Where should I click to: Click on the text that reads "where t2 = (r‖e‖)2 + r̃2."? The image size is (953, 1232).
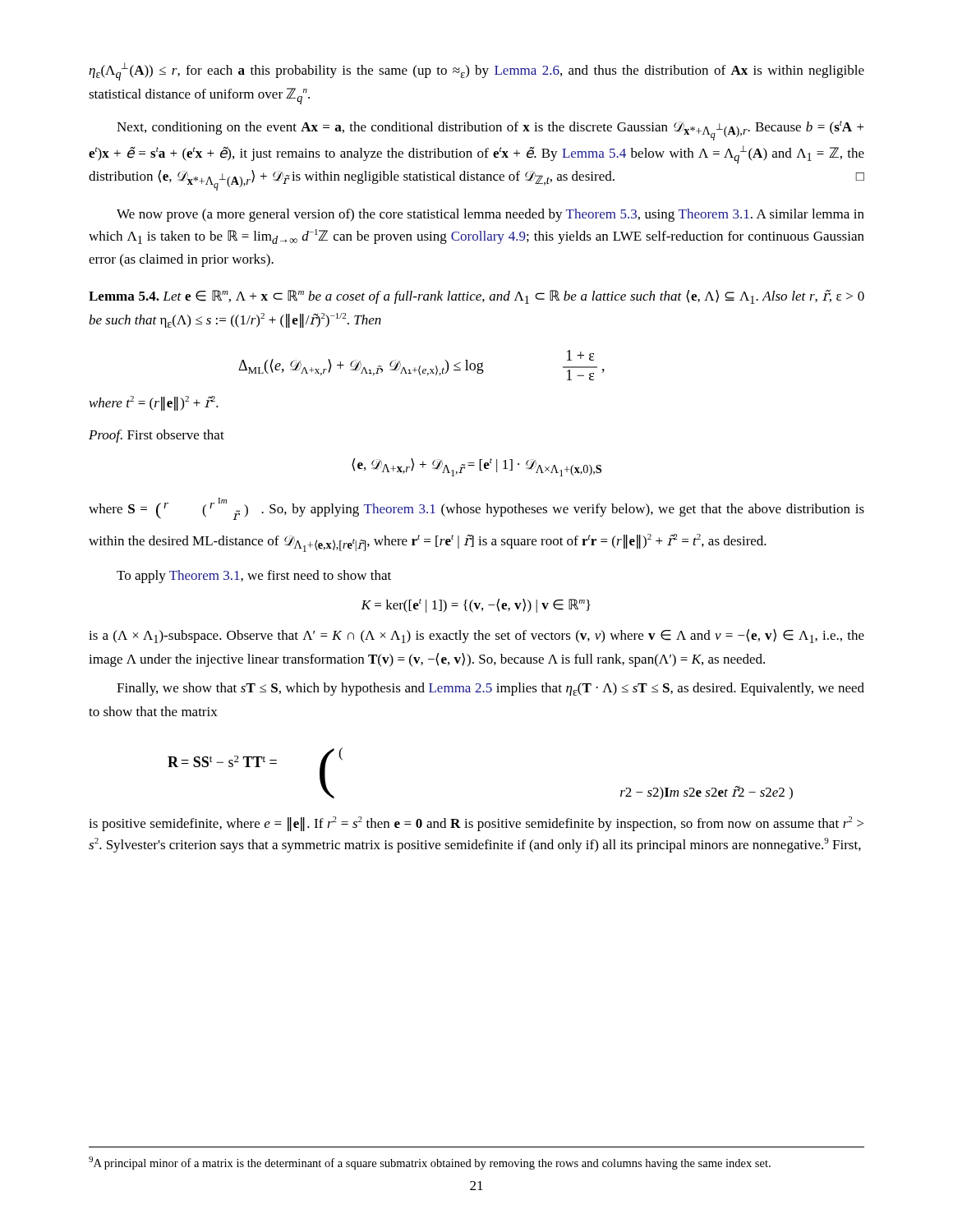point(154,402)
